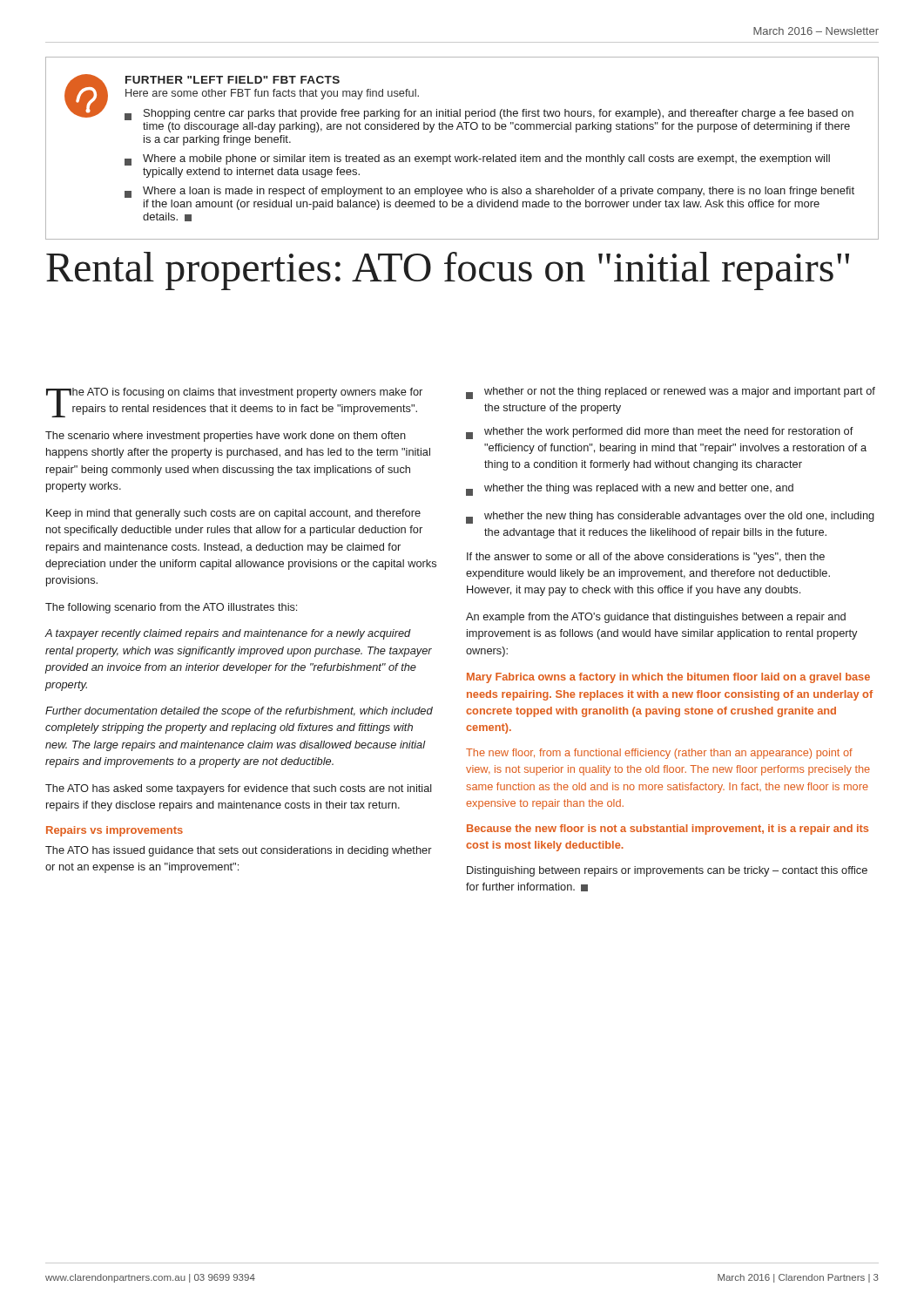Locate the block starting "Mary Fabrica owns a factory in which"
This screenshot has height=1307, width=924.
669,702
